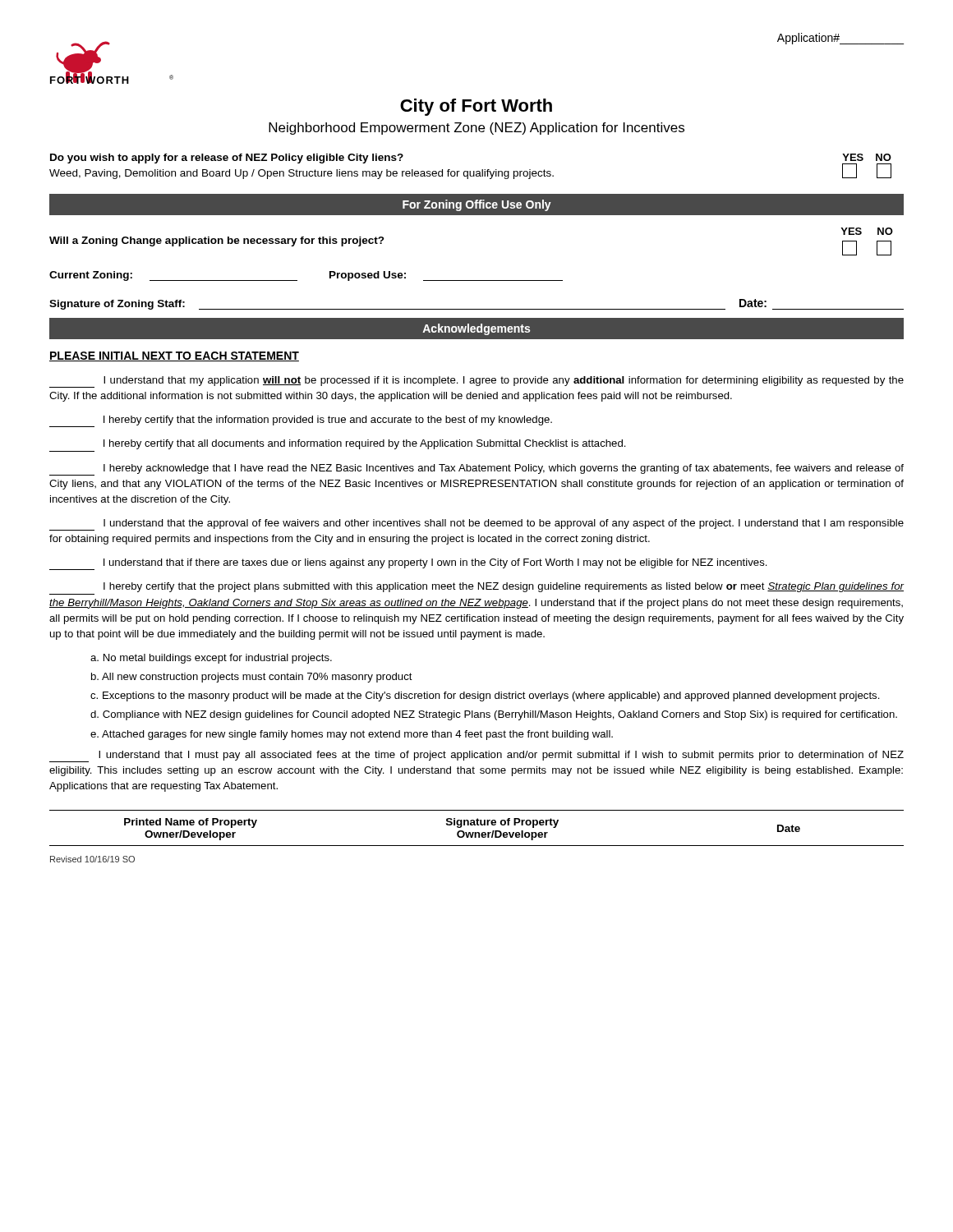
Task: Select the table that reads "Signature of Property Owner/Developer"
Action: pyautogui.click(x=476, y=828)
